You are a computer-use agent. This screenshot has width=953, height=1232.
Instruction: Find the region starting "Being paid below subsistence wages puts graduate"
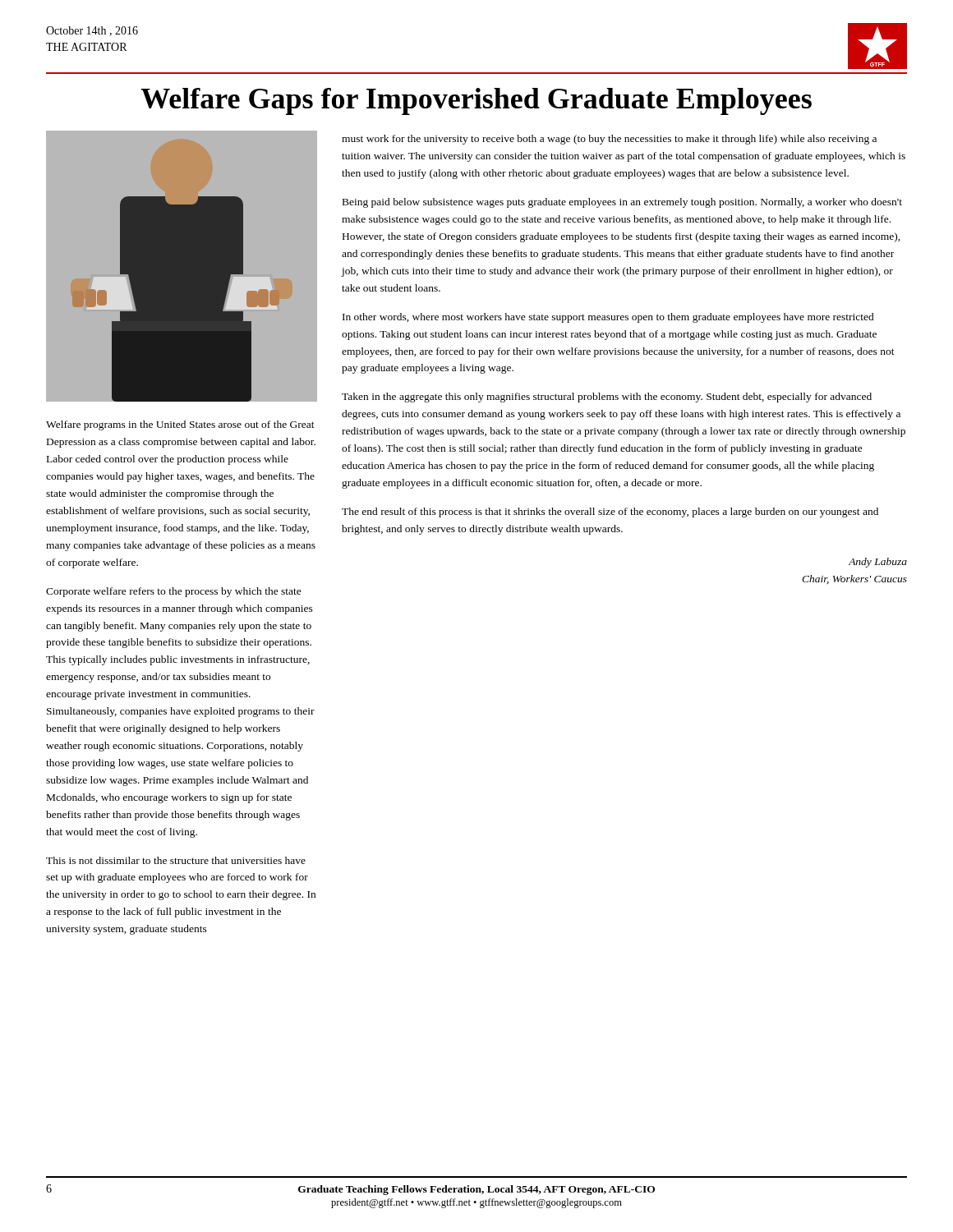pyautogui.click(x=622, y=245)
